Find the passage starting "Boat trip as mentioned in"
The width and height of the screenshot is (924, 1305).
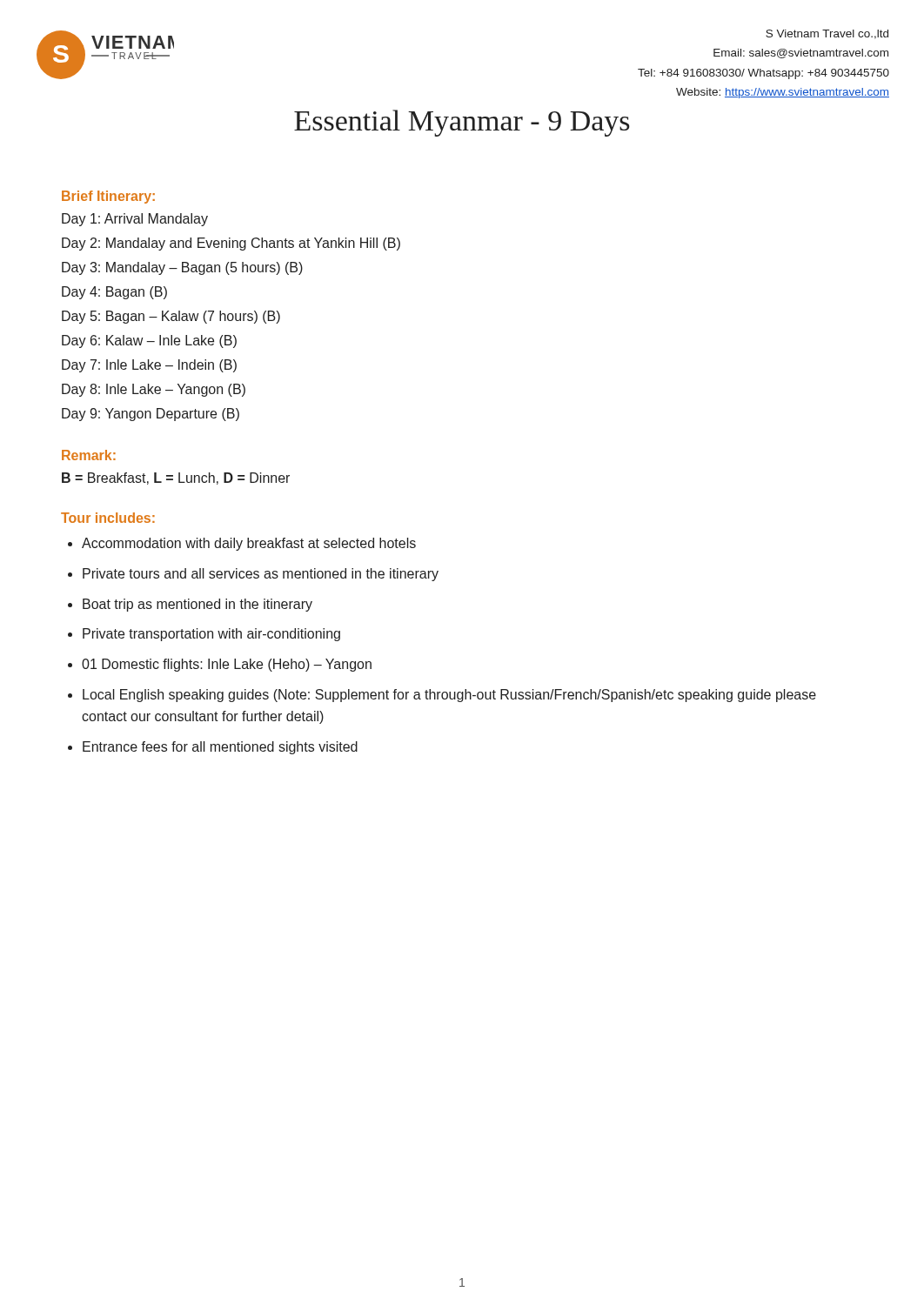click(x=197, y=604)
